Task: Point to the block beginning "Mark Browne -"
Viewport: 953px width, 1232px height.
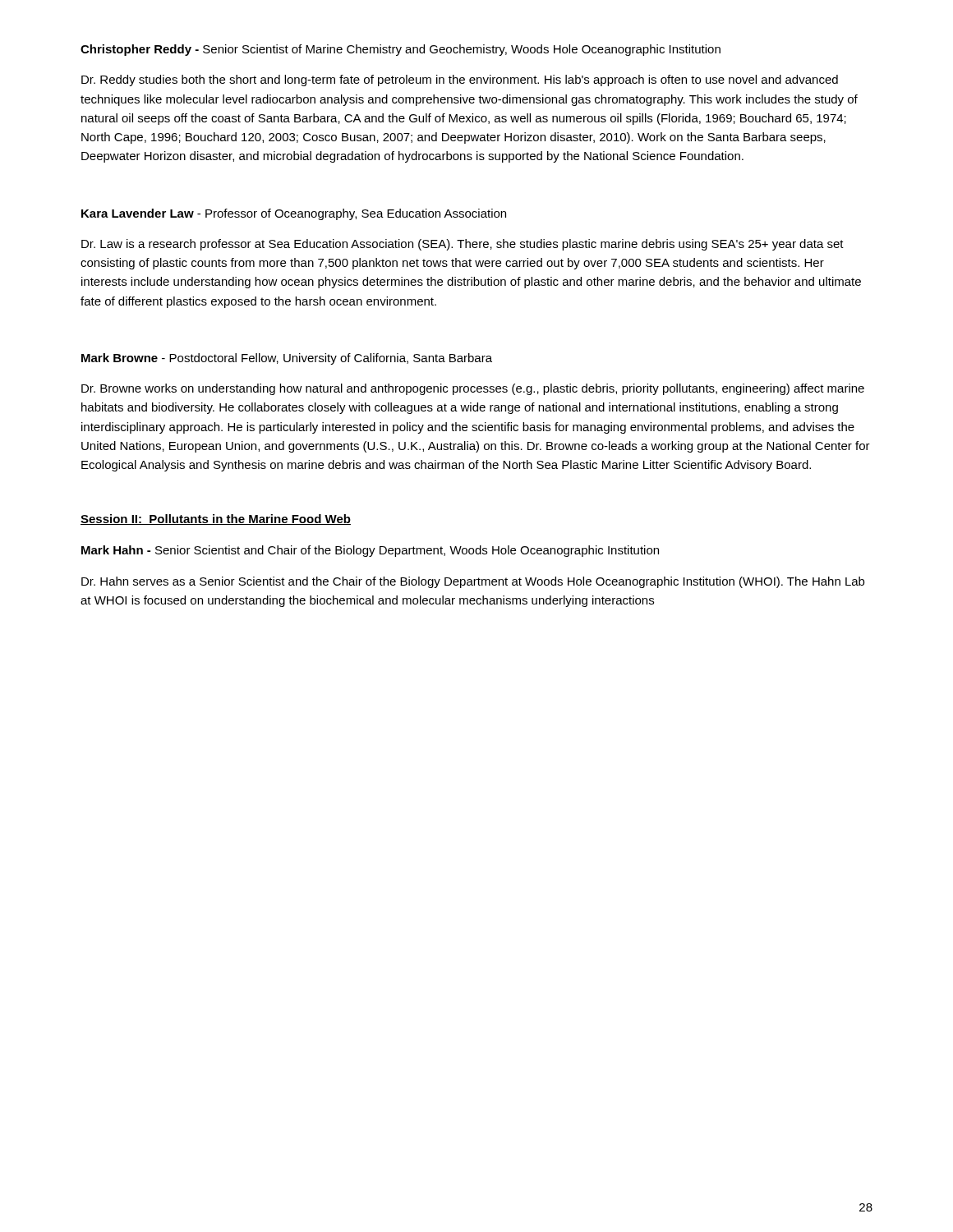Action: [286, 357]
